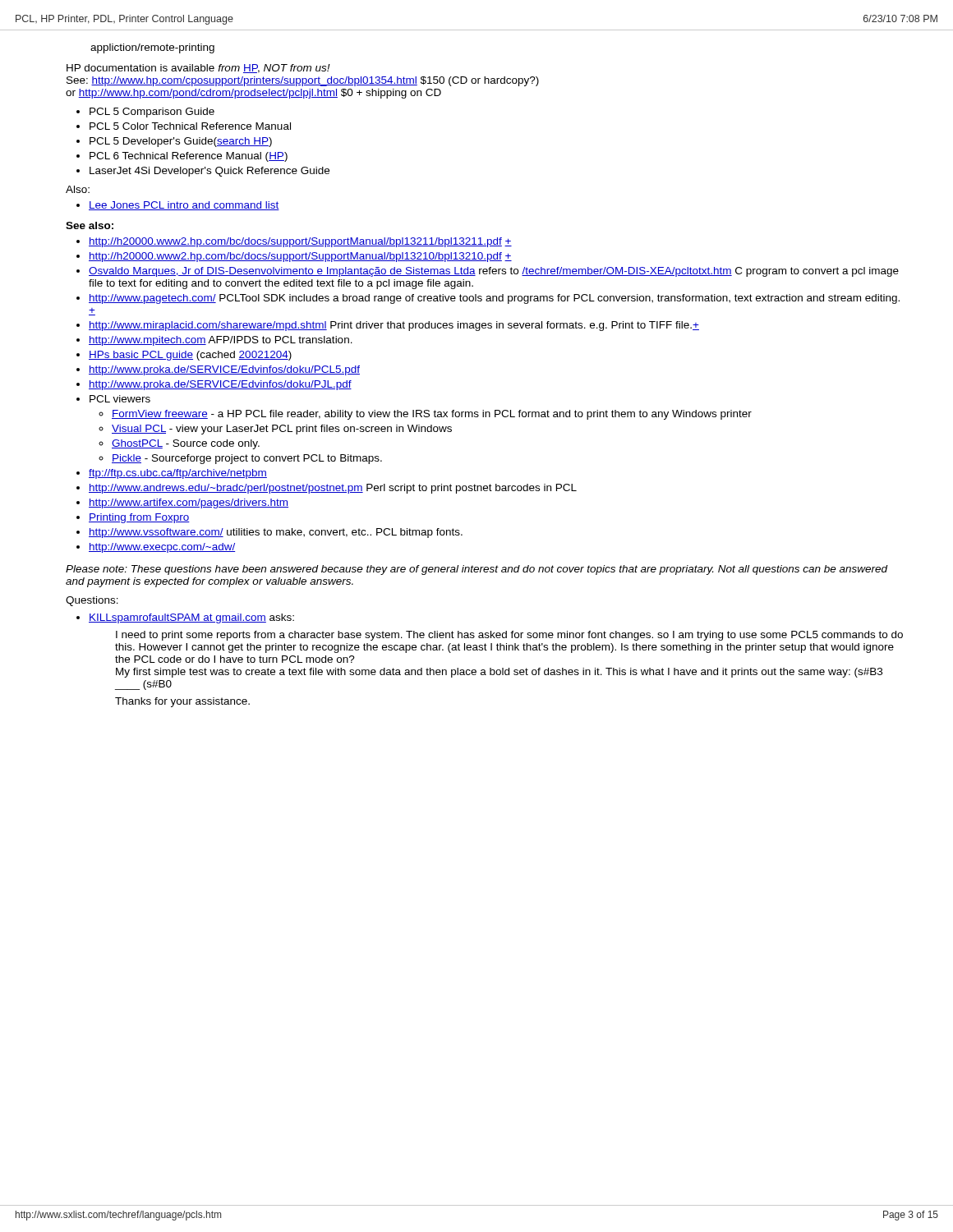This screenshot has width=953, height=1232.
Task: Locate the block of text that opens with "http://www.andrews.edu/~bradc/perl/postnet/postnet.pm Perl script to print postnet barcodes"
Action: point(333,488)
